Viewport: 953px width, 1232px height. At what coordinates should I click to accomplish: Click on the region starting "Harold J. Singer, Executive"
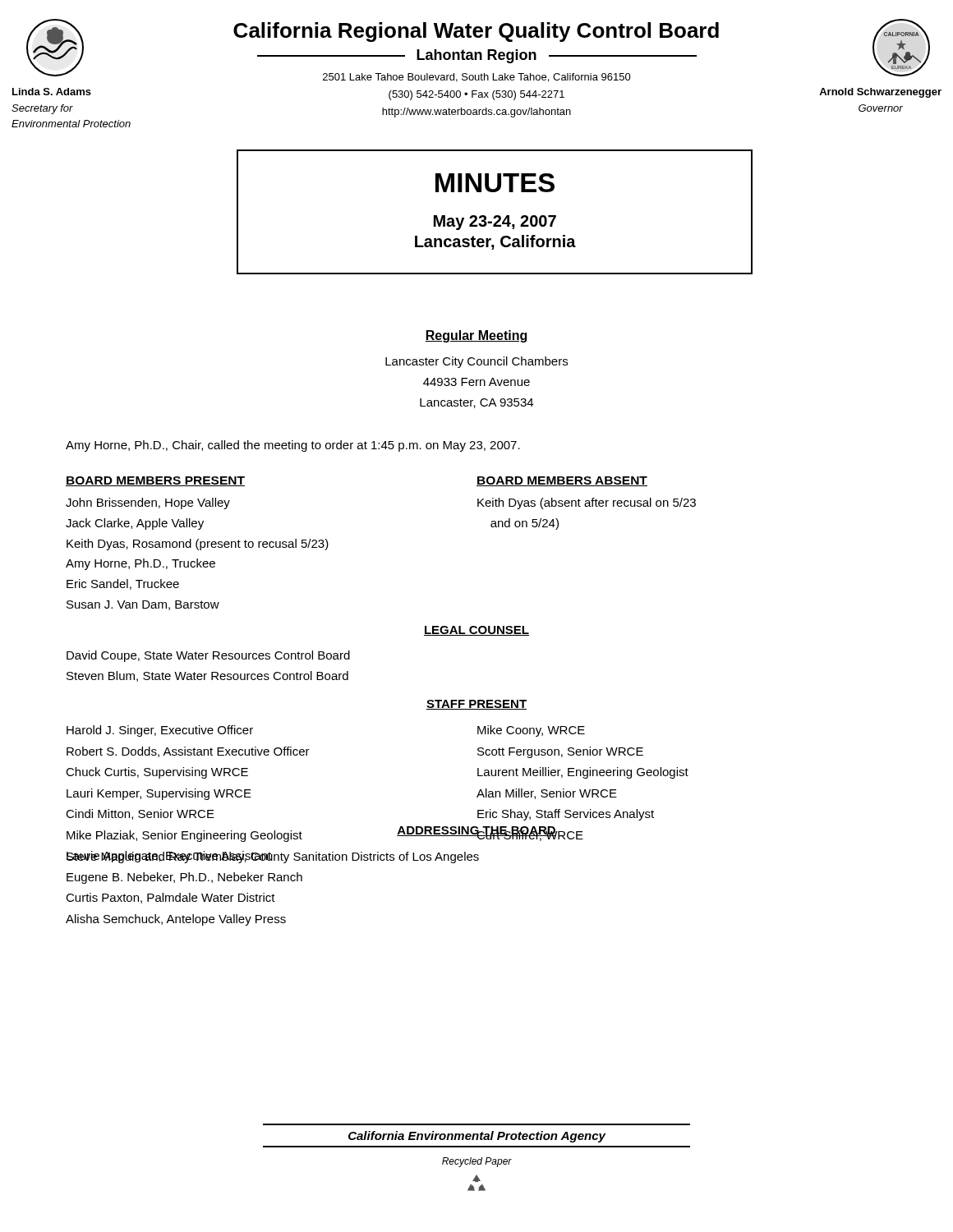(x=188, y=793)
